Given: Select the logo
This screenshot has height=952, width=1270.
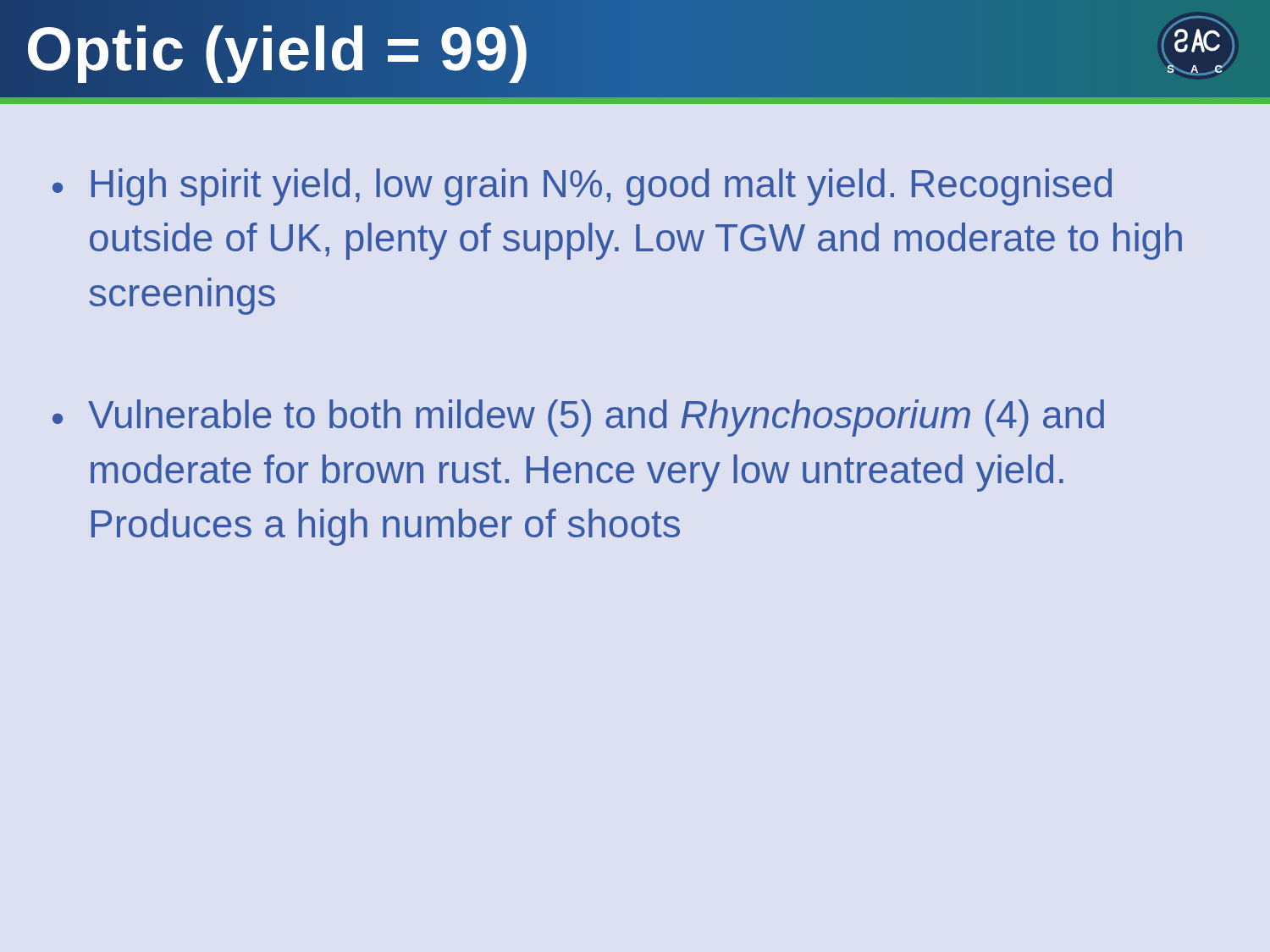Looking at the screenshot, I should (1198, 49).
